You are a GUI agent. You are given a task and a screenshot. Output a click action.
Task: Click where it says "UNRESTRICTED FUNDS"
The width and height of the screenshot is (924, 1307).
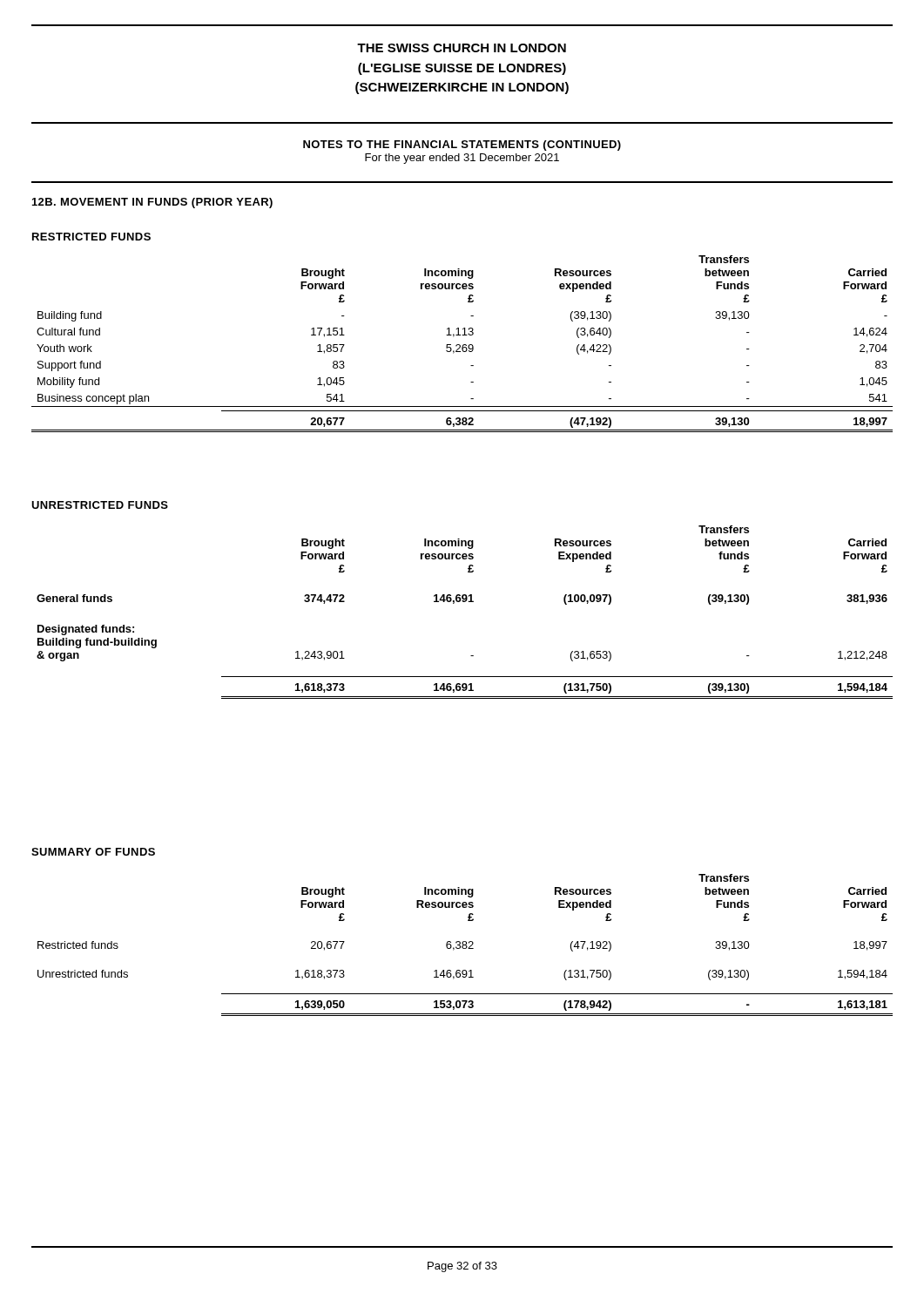click(100, 505)
